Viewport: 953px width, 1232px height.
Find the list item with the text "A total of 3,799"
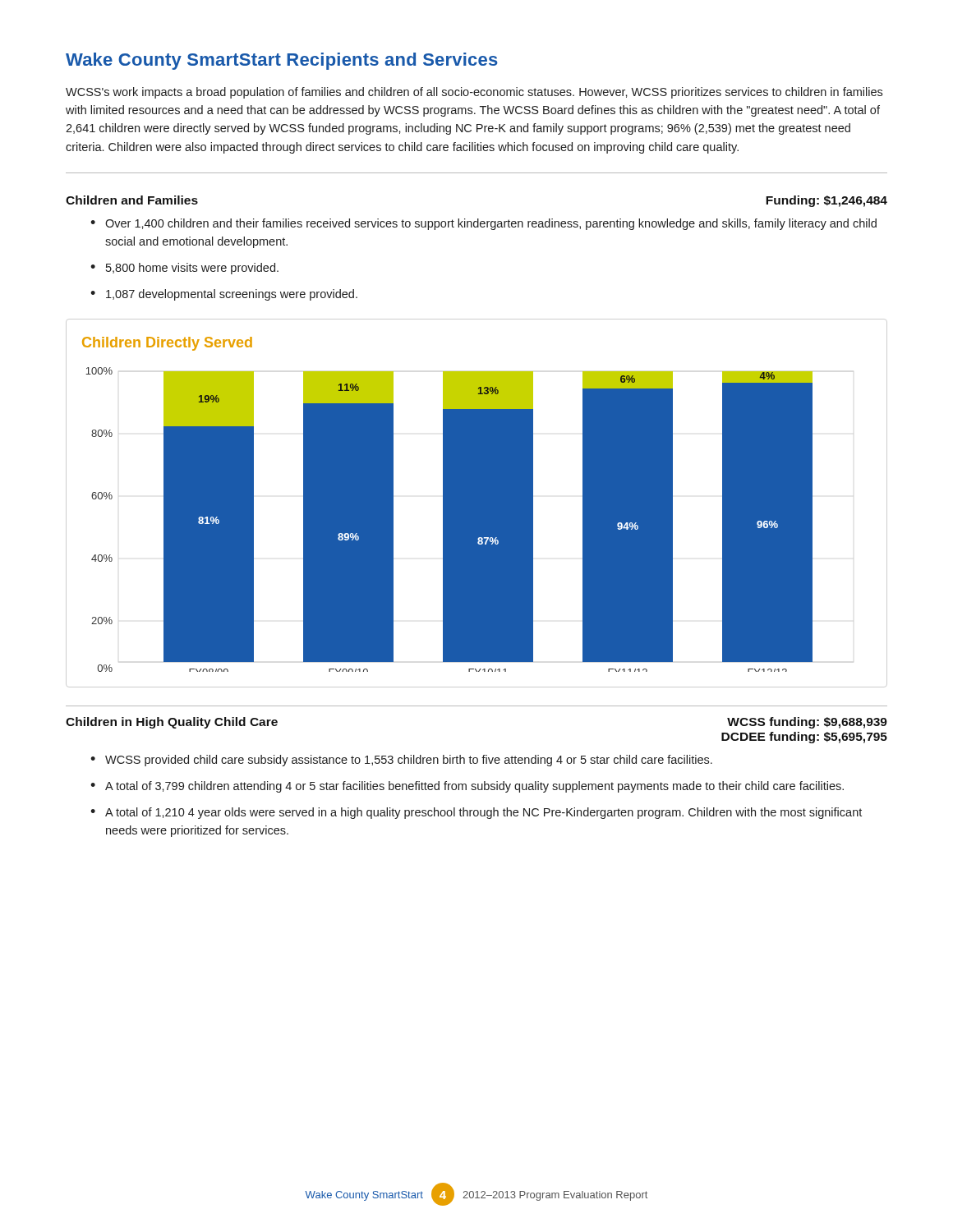(475, 786)
